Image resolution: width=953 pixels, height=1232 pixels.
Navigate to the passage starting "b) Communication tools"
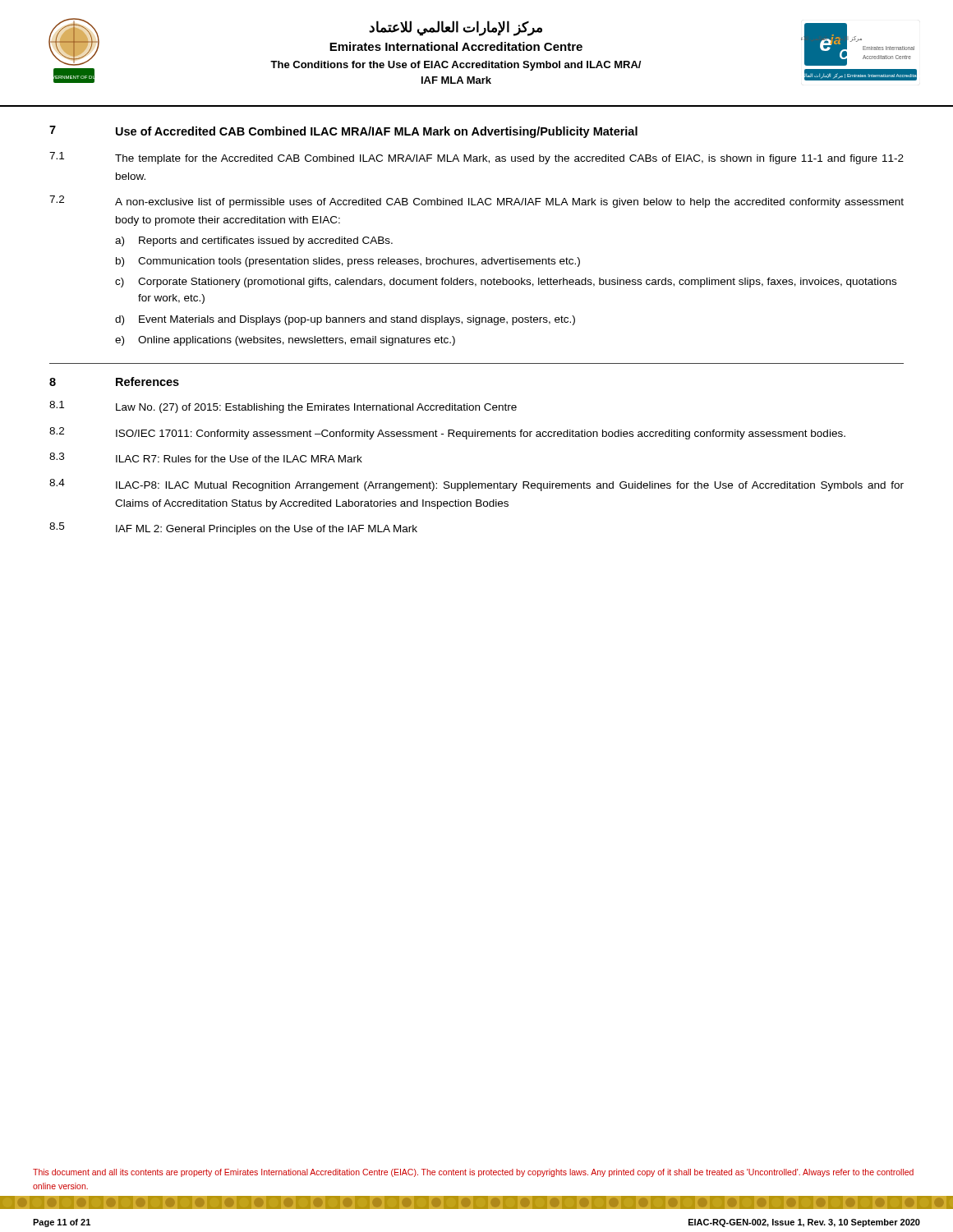coord(509,261)
